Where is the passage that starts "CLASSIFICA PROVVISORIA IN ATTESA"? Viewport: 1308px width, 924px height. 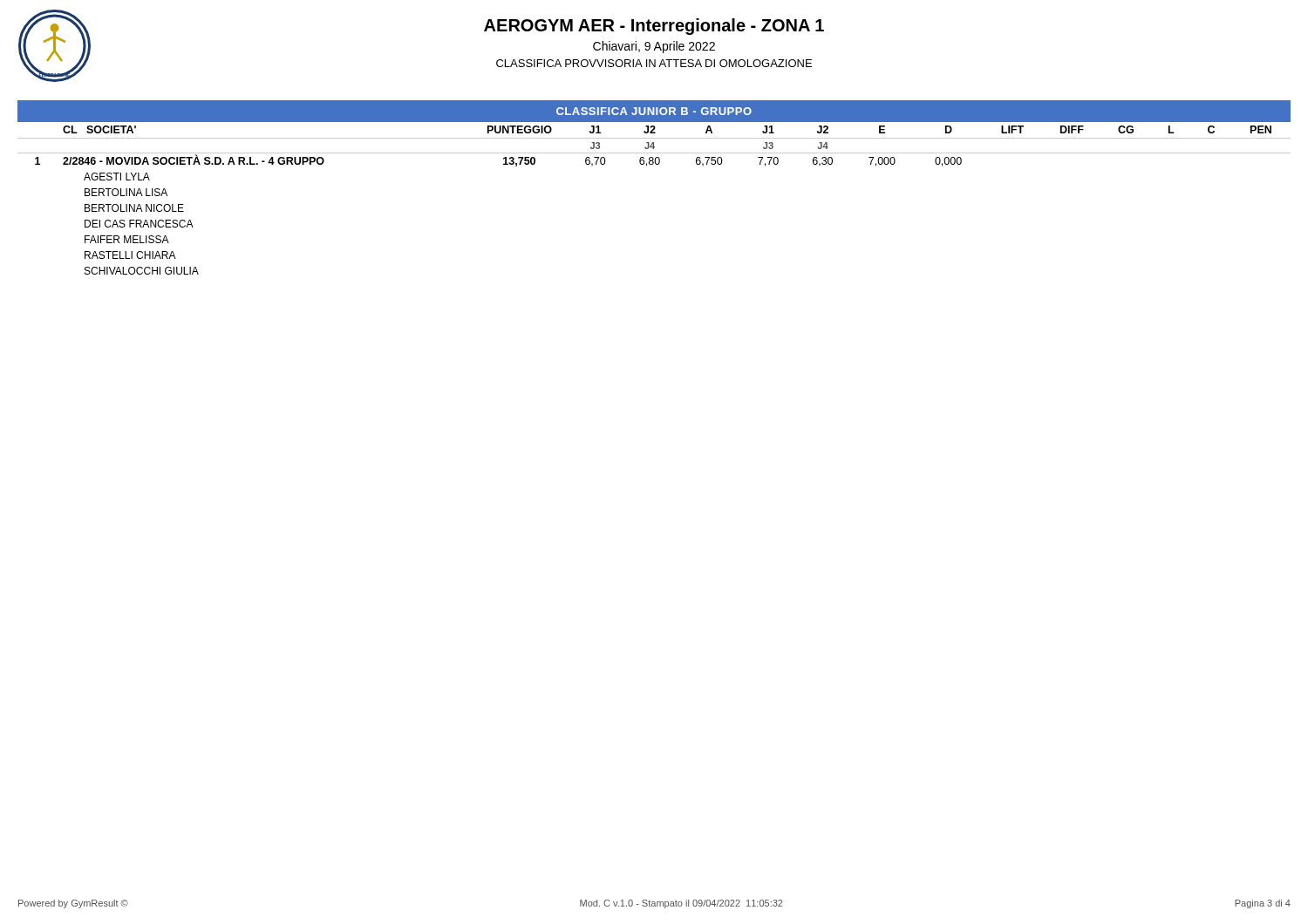[654, 63]
